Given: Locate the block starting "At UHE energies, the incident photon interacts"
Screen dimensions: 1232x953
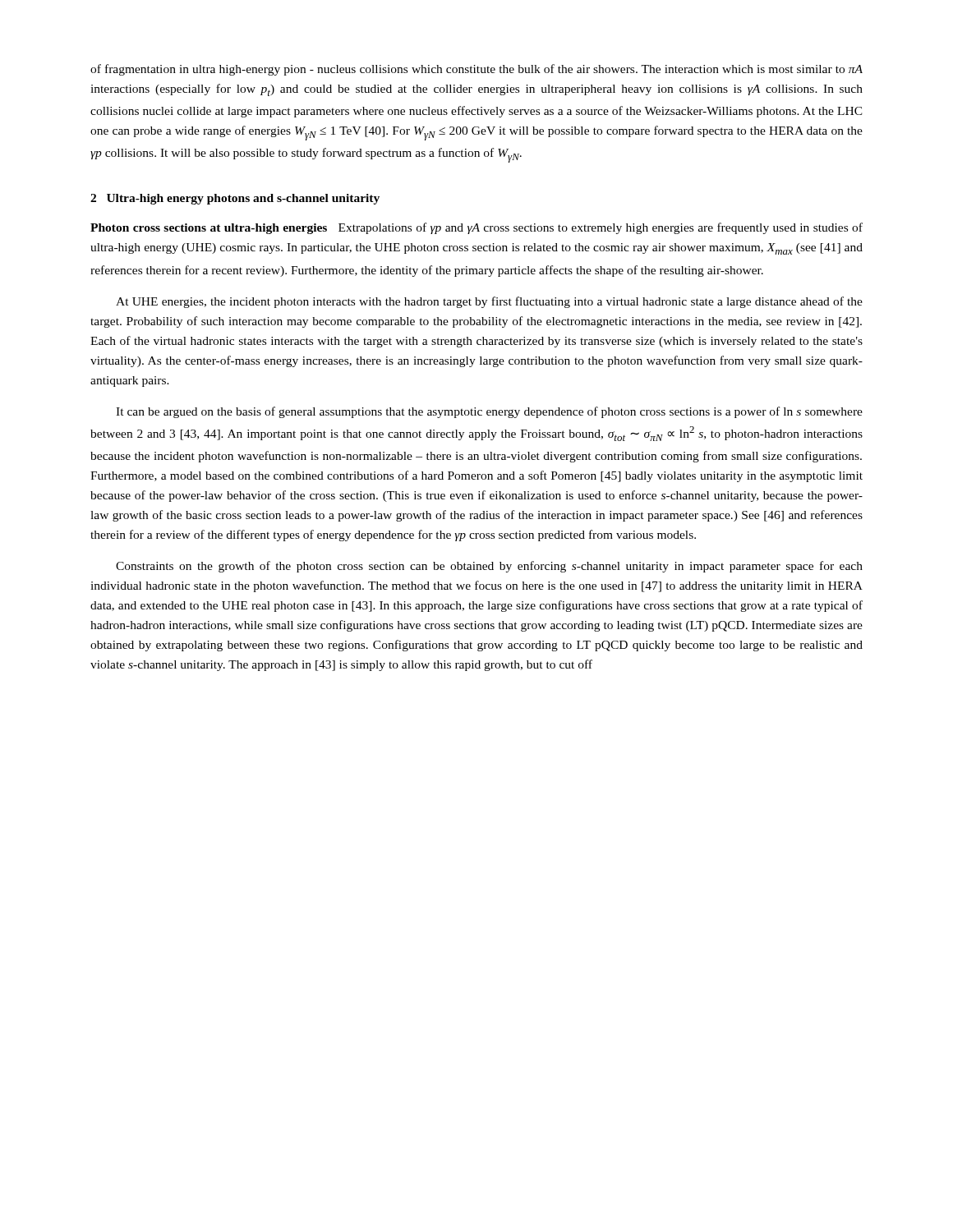Looking at the screenshot, I should [x=476, y=340].
